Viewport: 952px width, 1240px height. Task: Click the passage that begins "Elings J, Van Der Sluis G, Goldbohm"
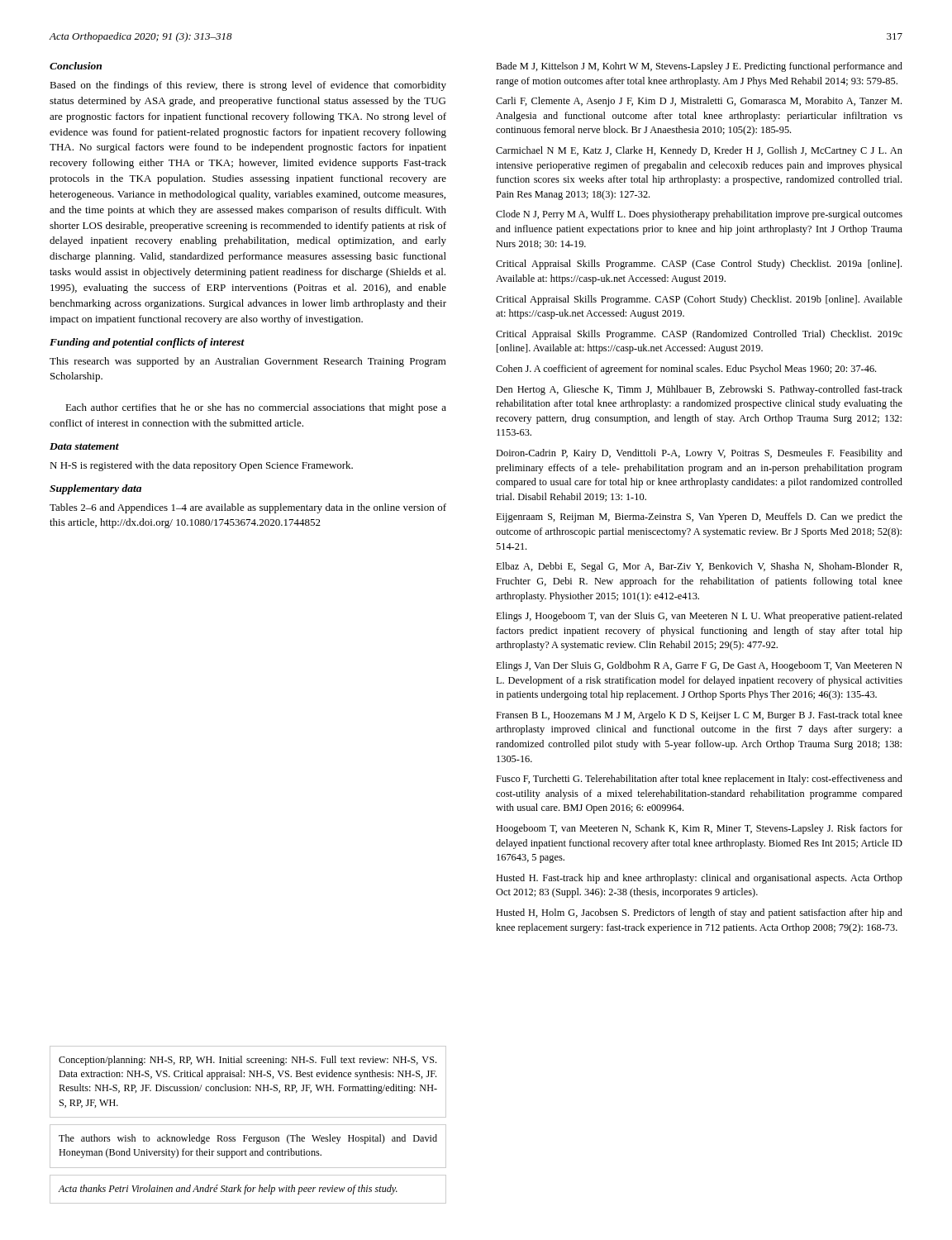click(699, 680)
